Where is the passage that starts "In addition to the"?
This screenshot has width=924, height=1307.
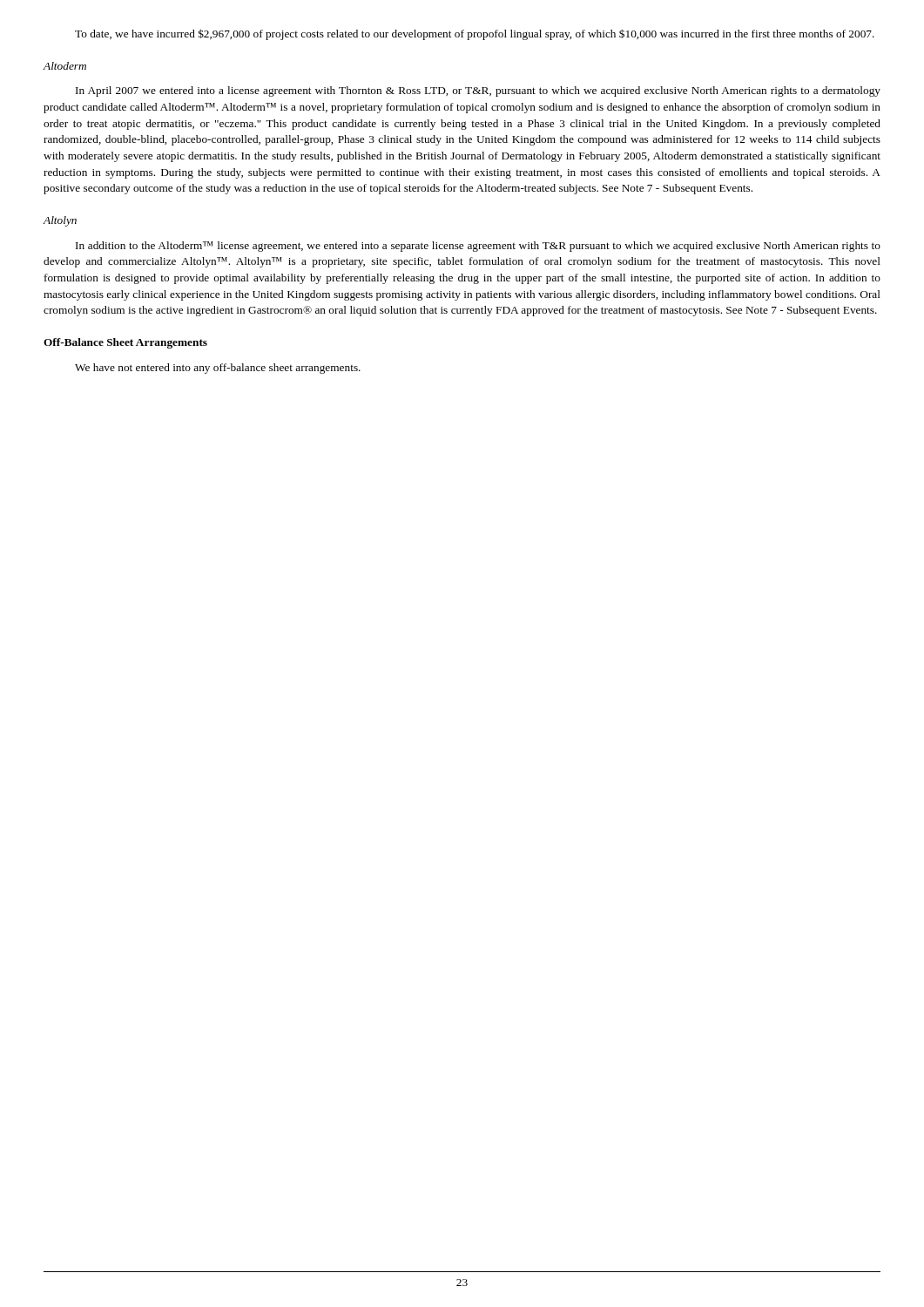(x=462, y=278)
